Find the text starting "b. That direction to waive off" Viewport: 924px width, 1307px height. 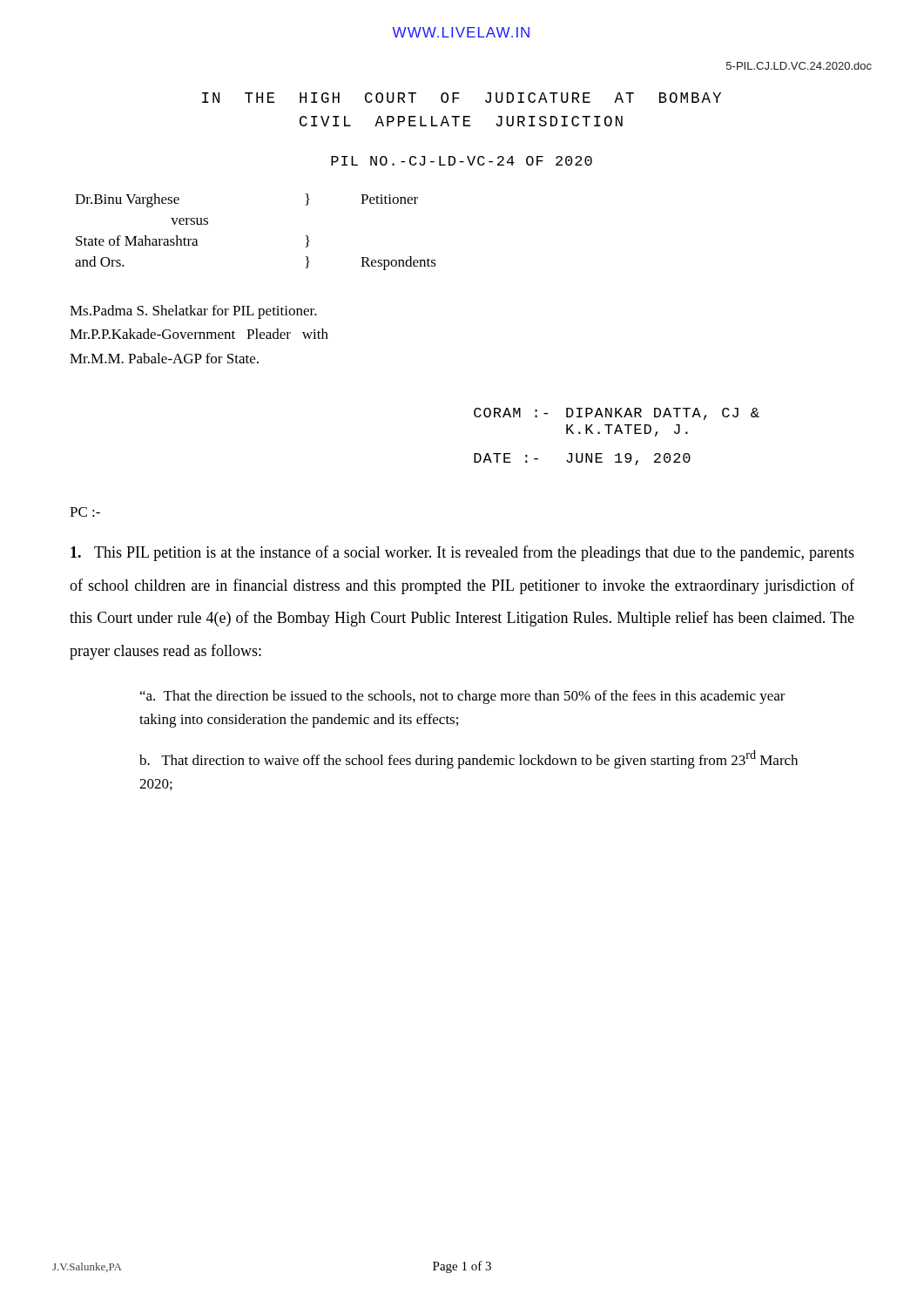click(x=469, y=770)
